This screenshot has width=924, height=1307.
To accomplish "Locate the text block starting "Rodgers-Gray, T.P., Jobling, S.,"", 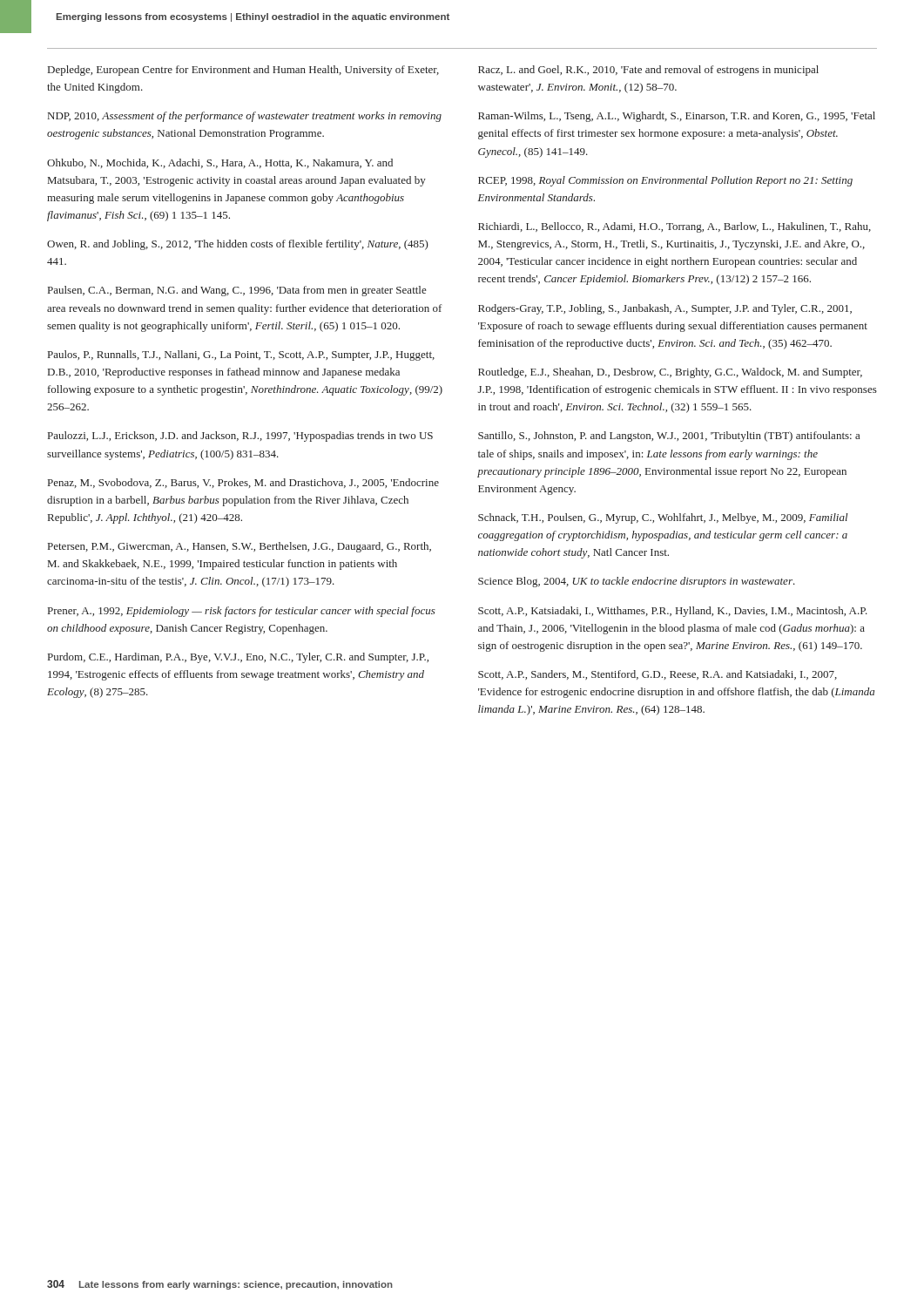I will [x=672, y=325].
